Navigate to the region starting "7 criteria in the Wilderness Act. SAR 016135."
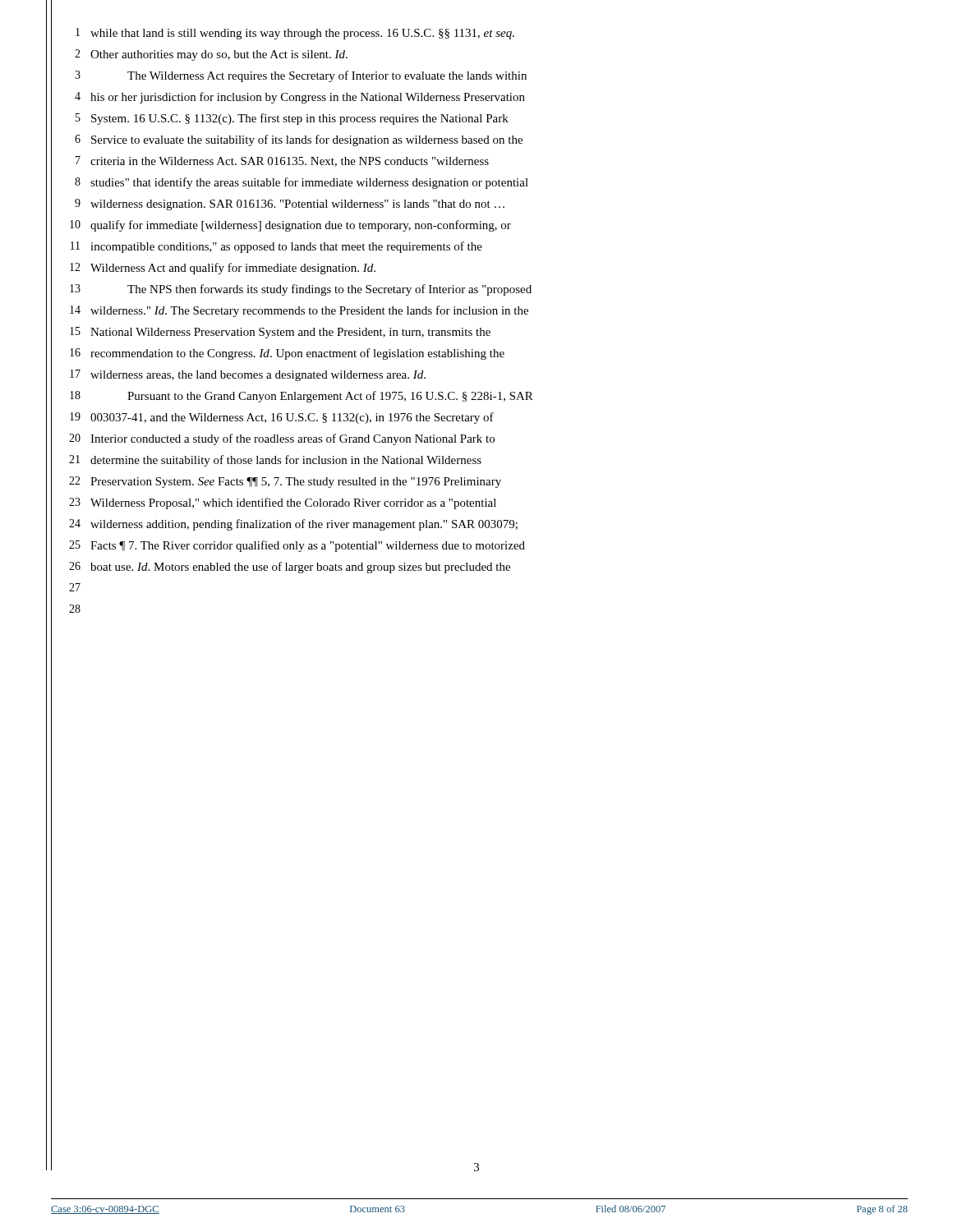The width and height of the screenshot is (953, 1232). (479, 161)
